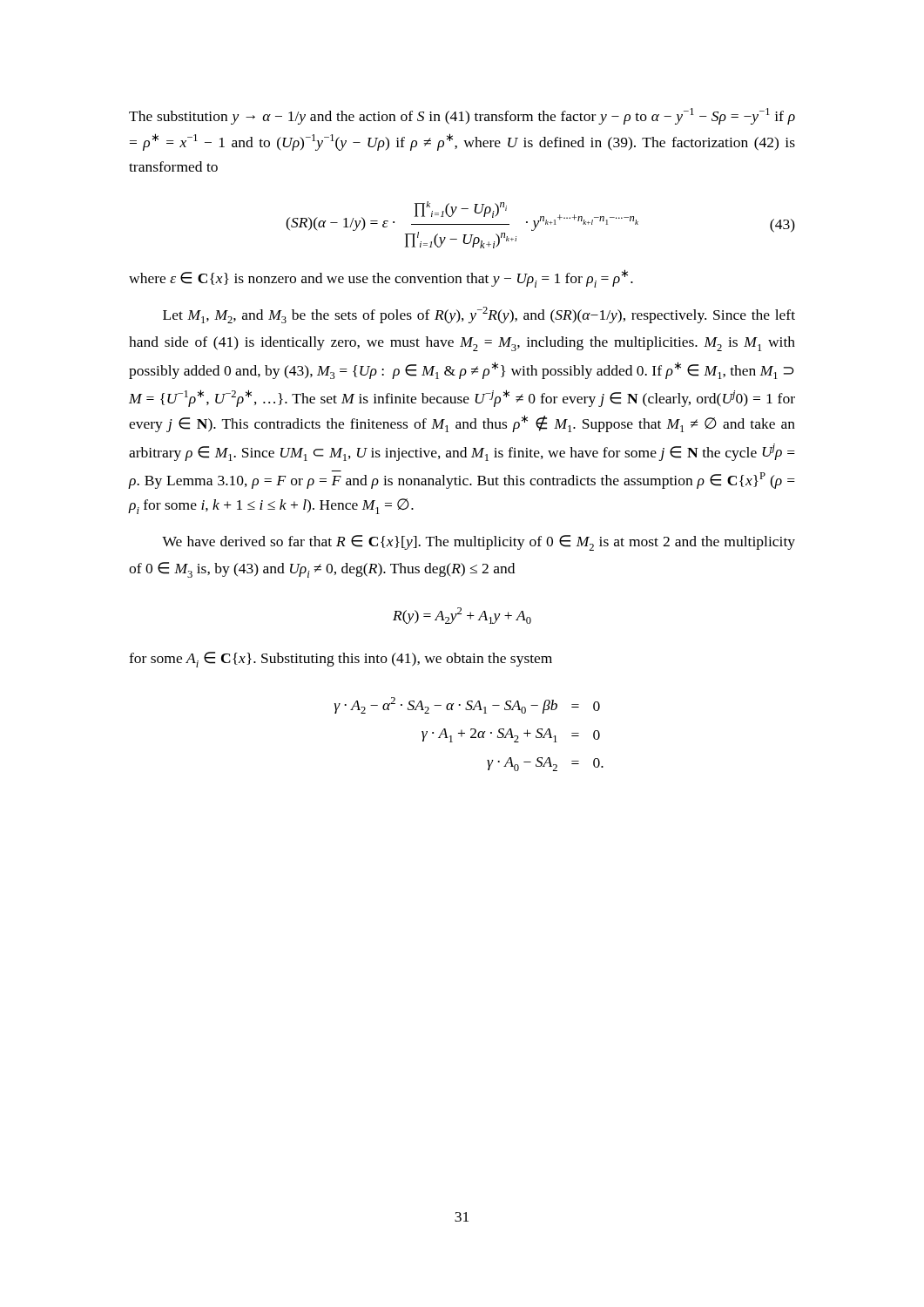Click on the formula that says "(SR)(α − 1/y)"
The width and height of the screenshot is (924, 1307).
click(x=462, y=224)
